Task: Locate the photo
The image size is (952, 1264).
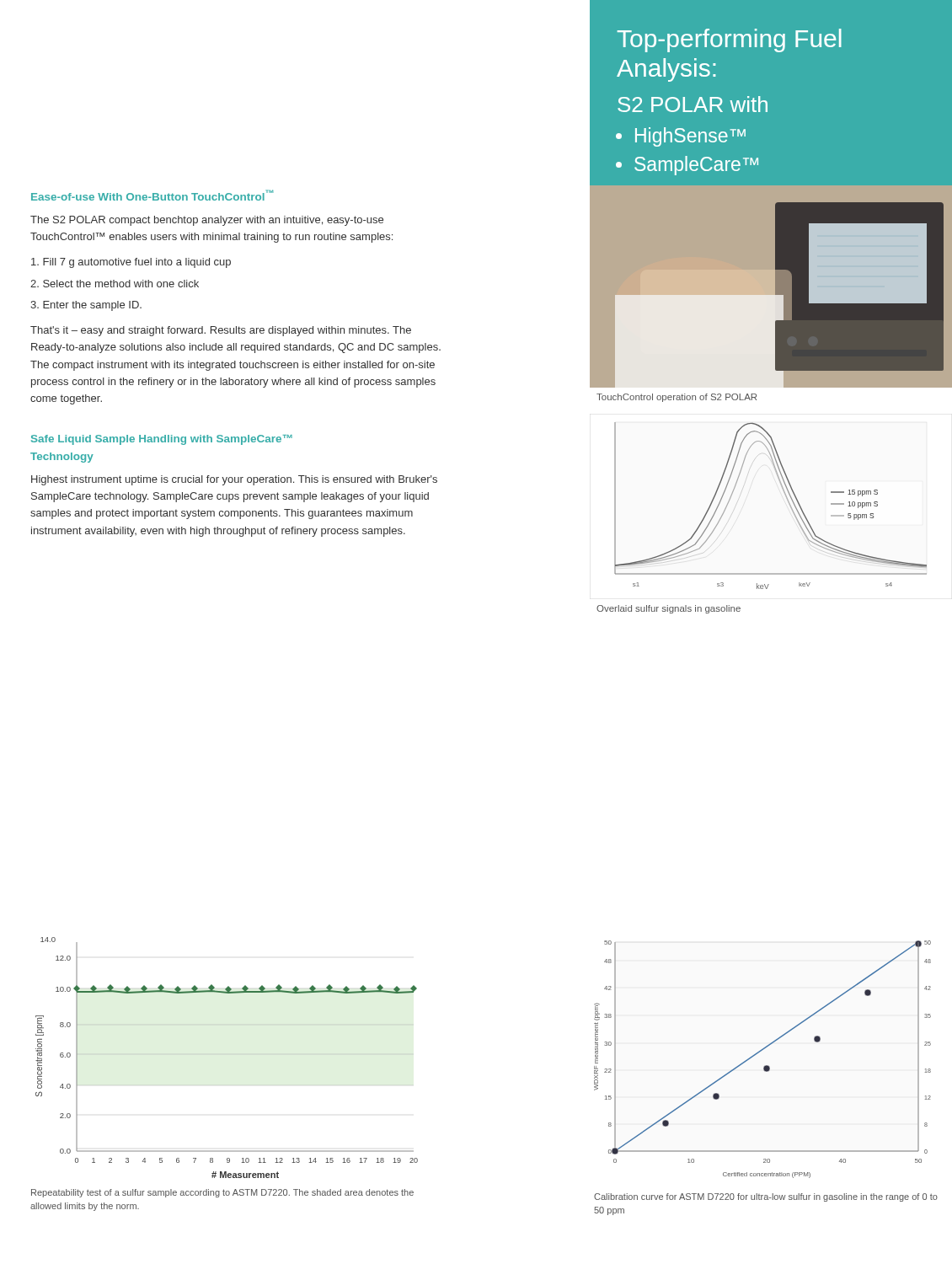Action: click(x=771, y=287)
